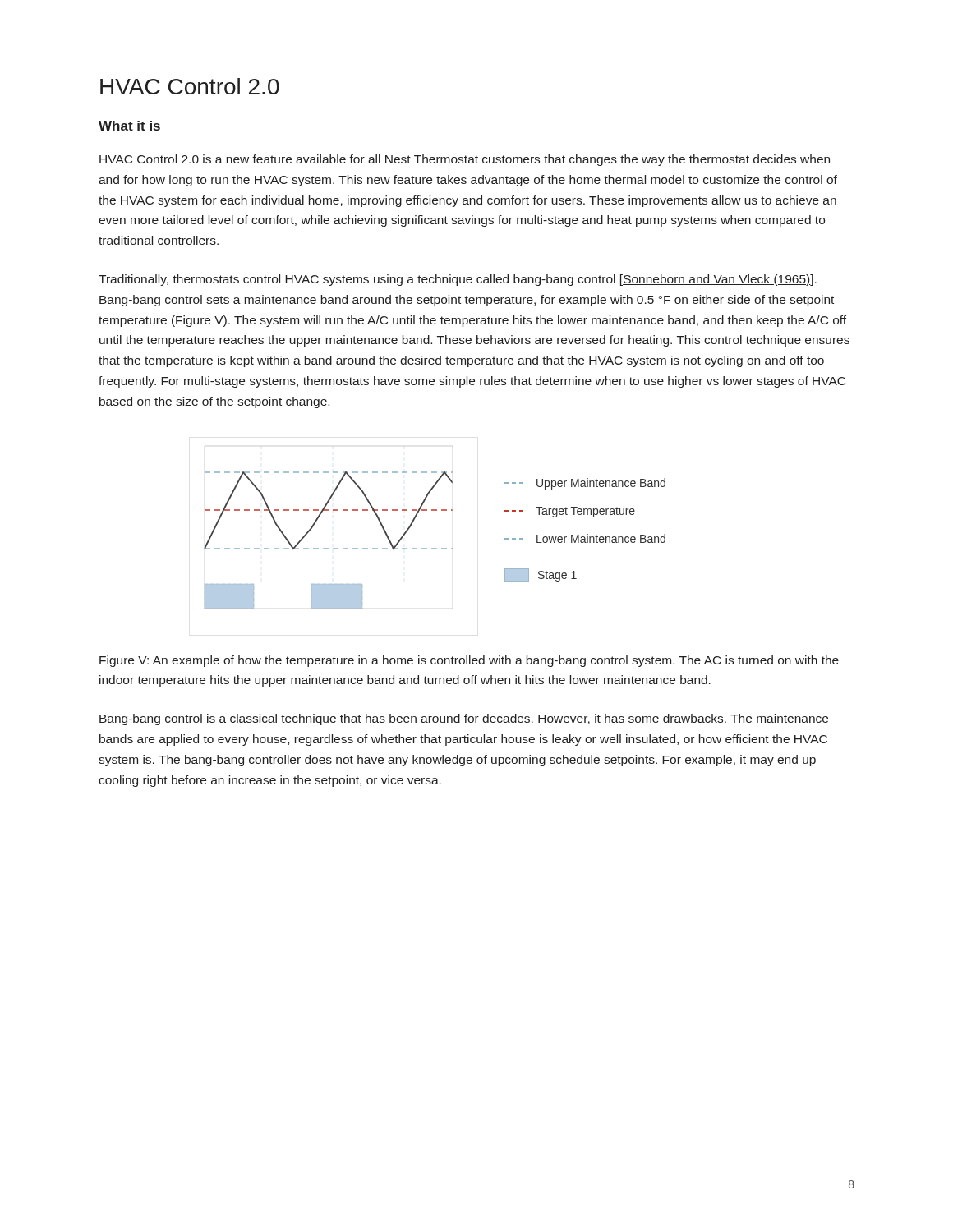Image resolution: width=953 pixels, height=1232 pixels.
Task: Click on the text block that says "HVAC Control 2.0 is a"
Action: click(x=468, y=200)
